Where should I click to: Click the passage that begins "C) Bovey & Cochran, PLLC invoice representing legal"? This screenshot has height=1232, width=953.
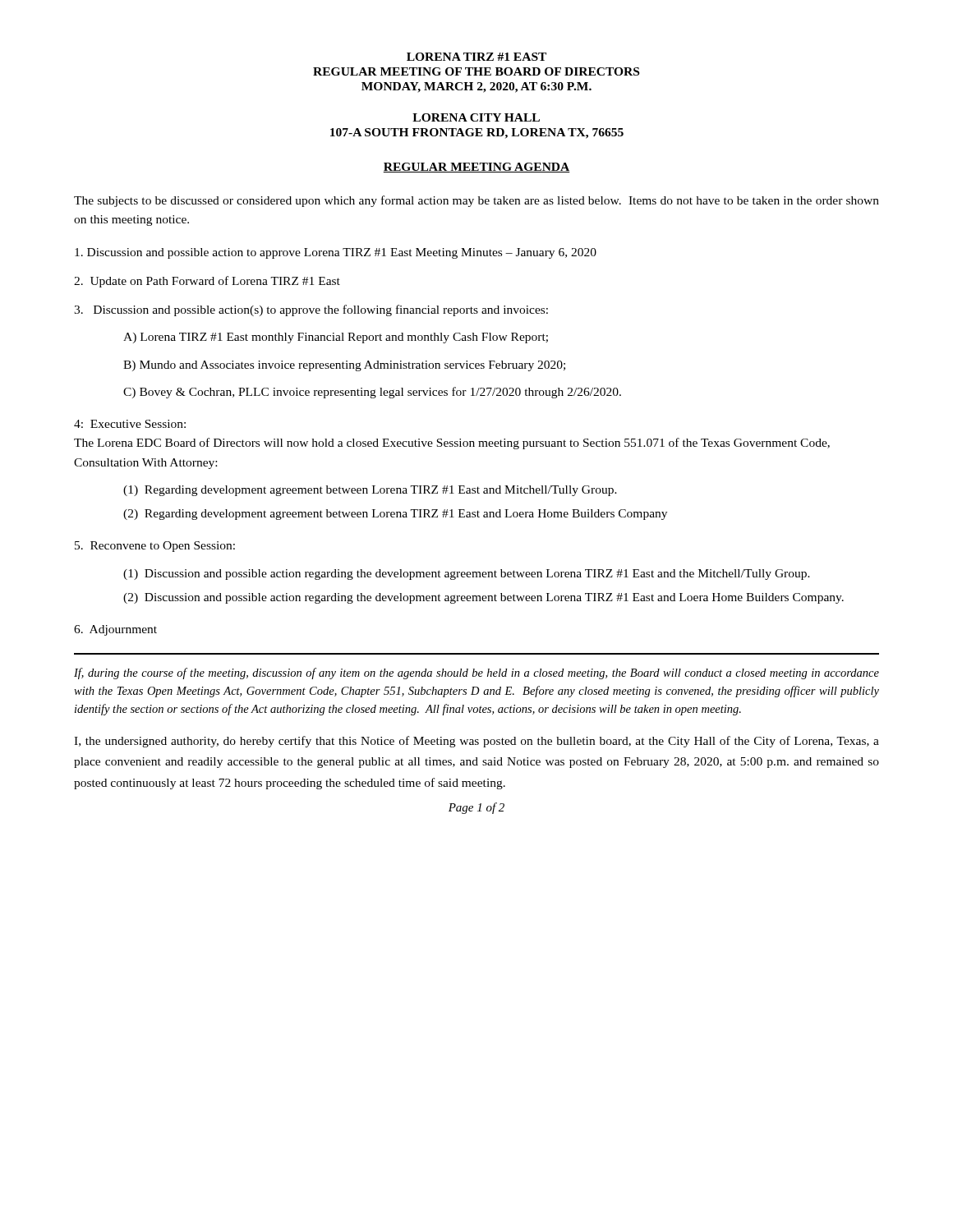point(373,391)
